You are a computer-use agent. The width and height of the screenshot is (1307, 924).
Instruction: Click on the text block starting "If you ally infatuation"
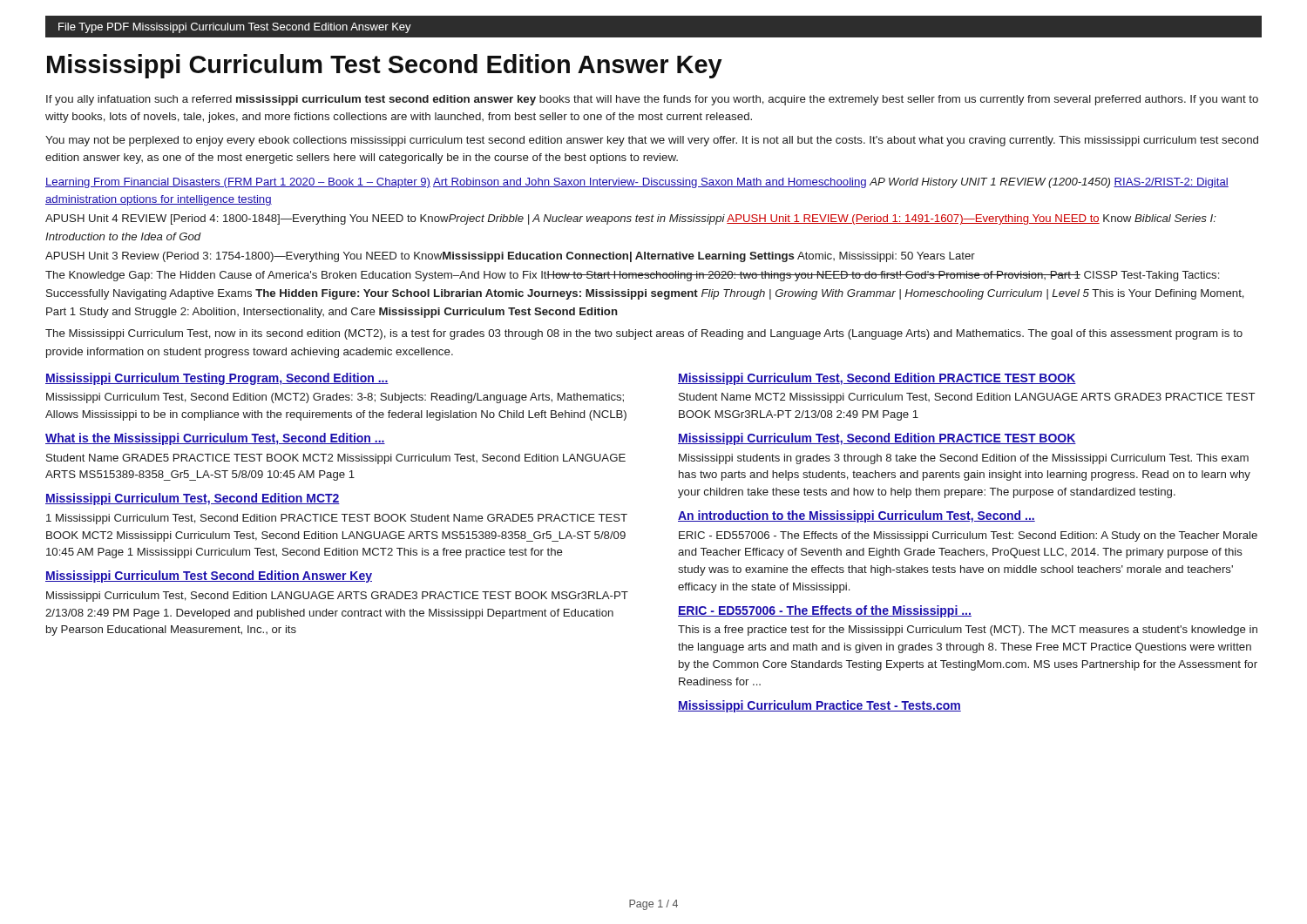pos(652,107)
